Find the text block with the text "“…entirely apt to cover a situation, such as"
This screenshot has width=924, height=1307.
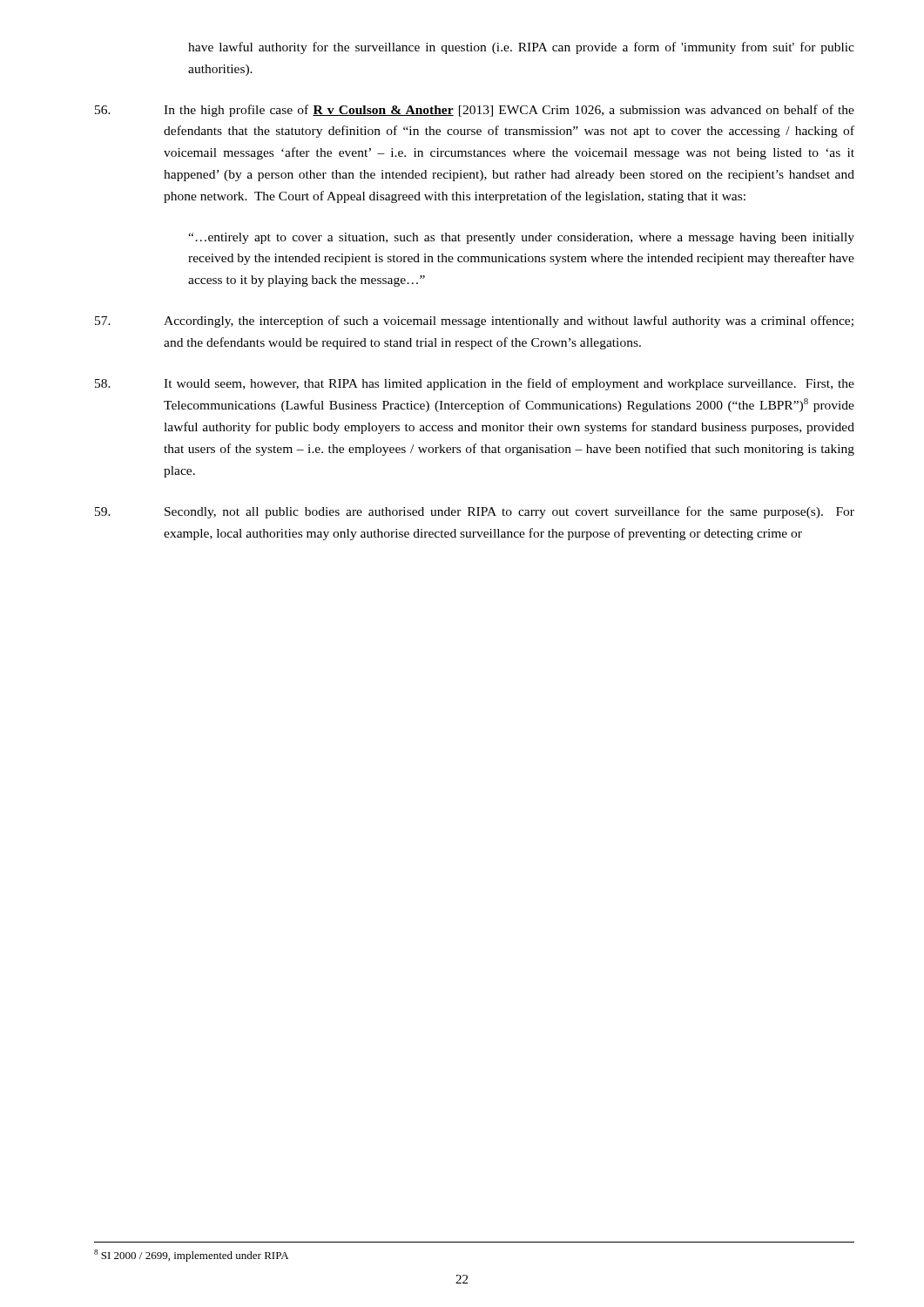(x=521, y=258)
